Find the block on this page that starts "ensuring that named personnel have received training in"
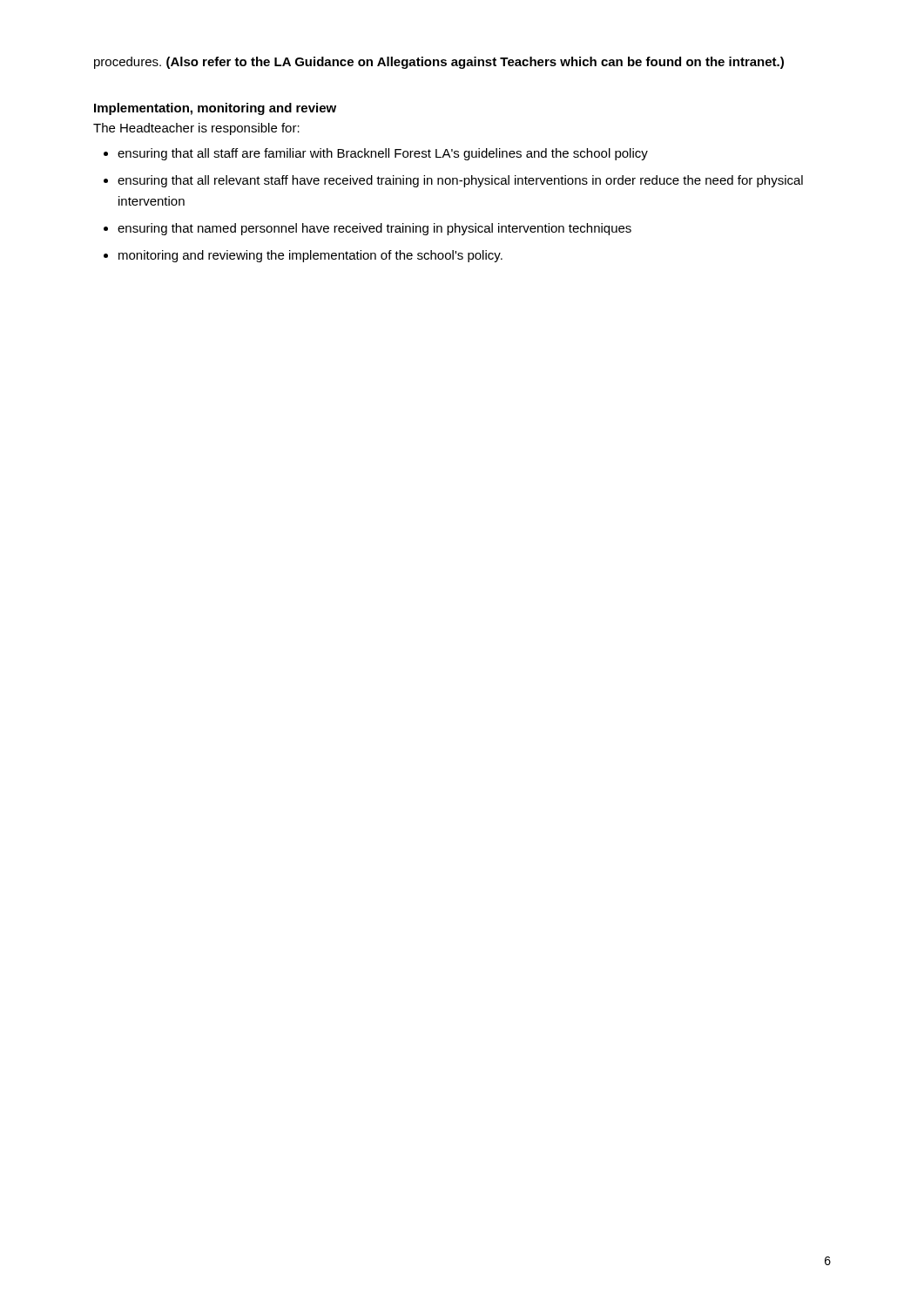 [375, 228]
